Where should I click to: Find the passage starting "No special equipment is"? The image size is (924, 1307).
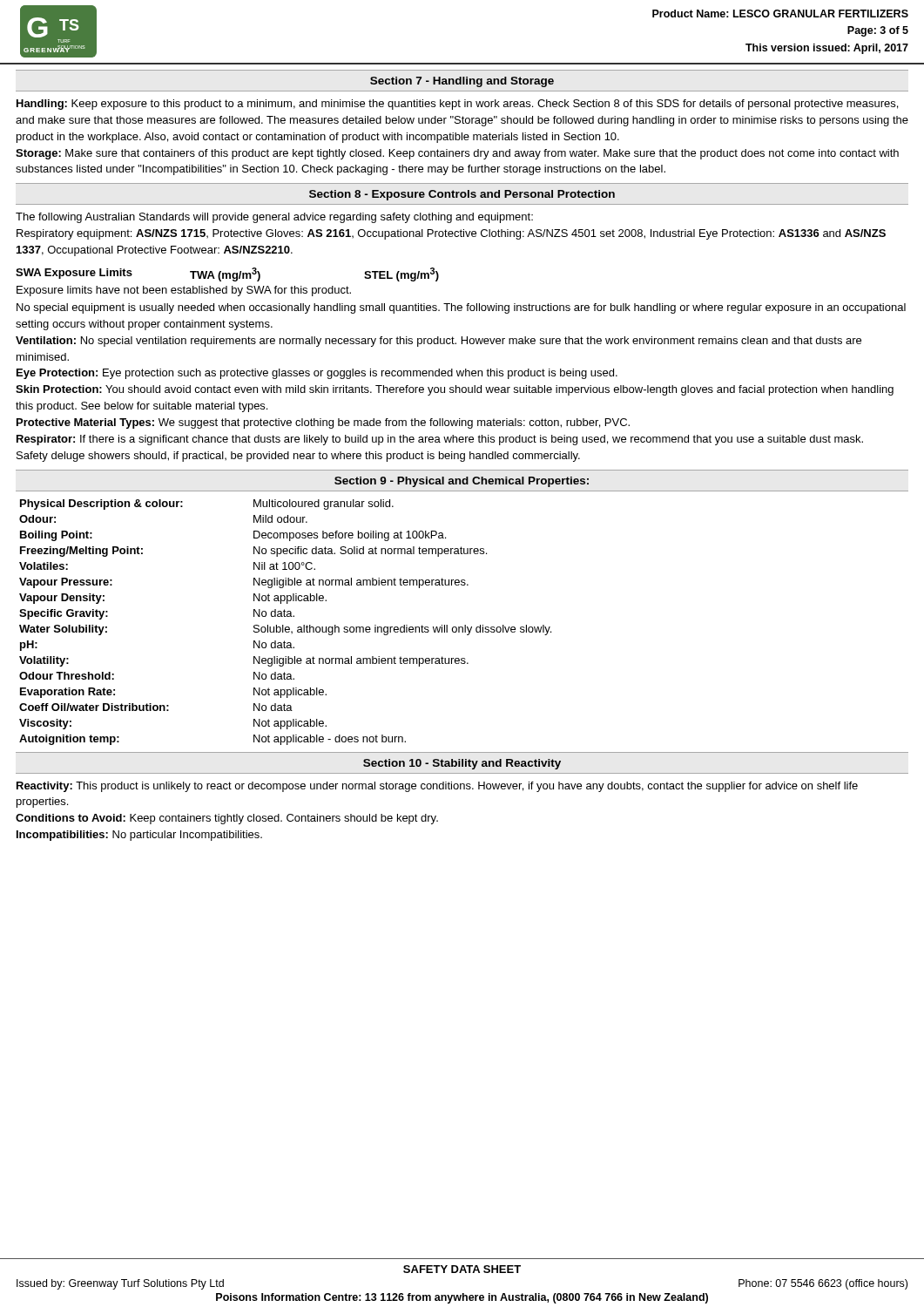pyautogui.click(x=461, y=381)
